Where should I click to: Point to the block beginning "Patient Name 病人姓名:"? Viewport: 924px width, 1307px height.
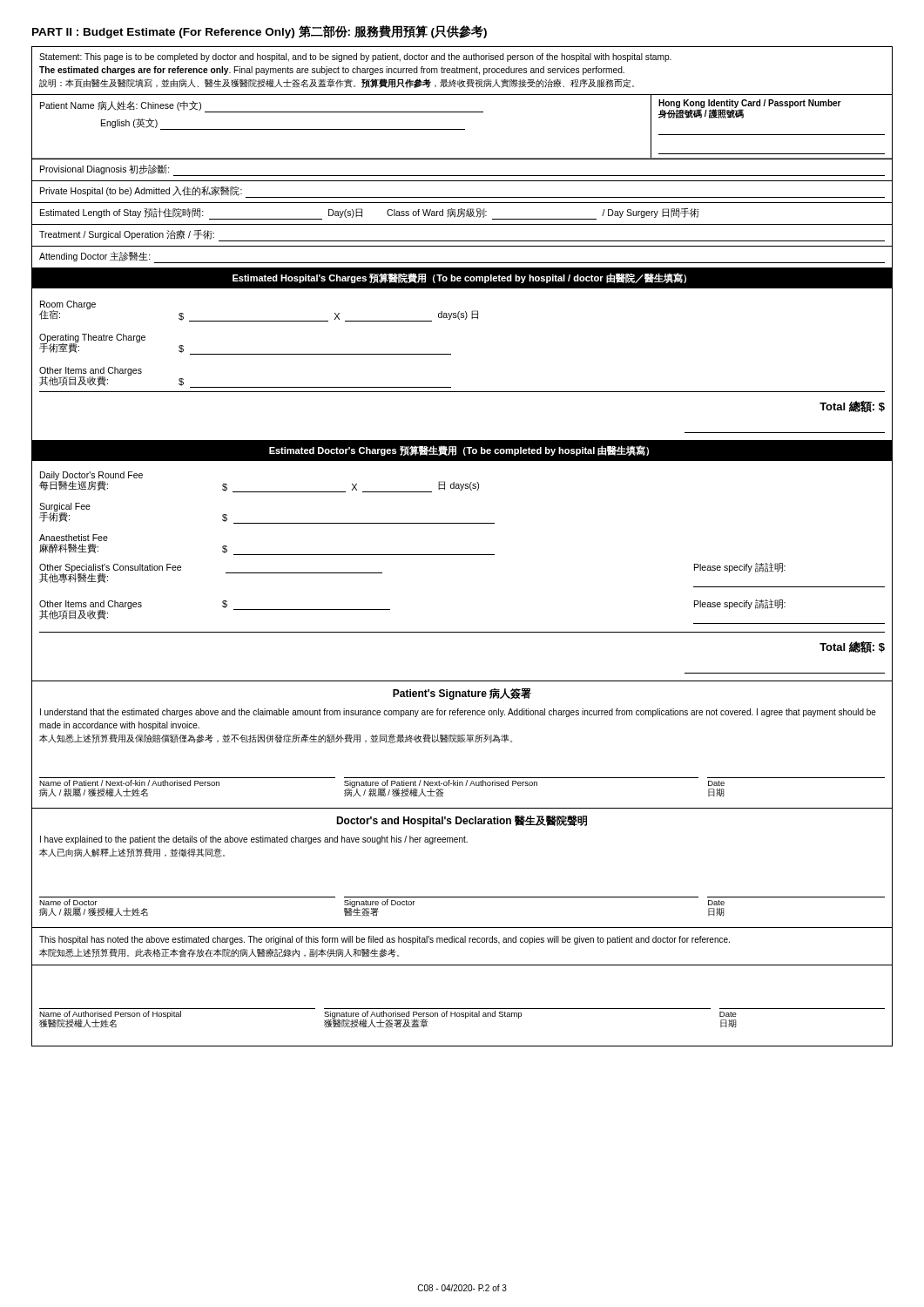pyautogui.click(x=261, y=107)
